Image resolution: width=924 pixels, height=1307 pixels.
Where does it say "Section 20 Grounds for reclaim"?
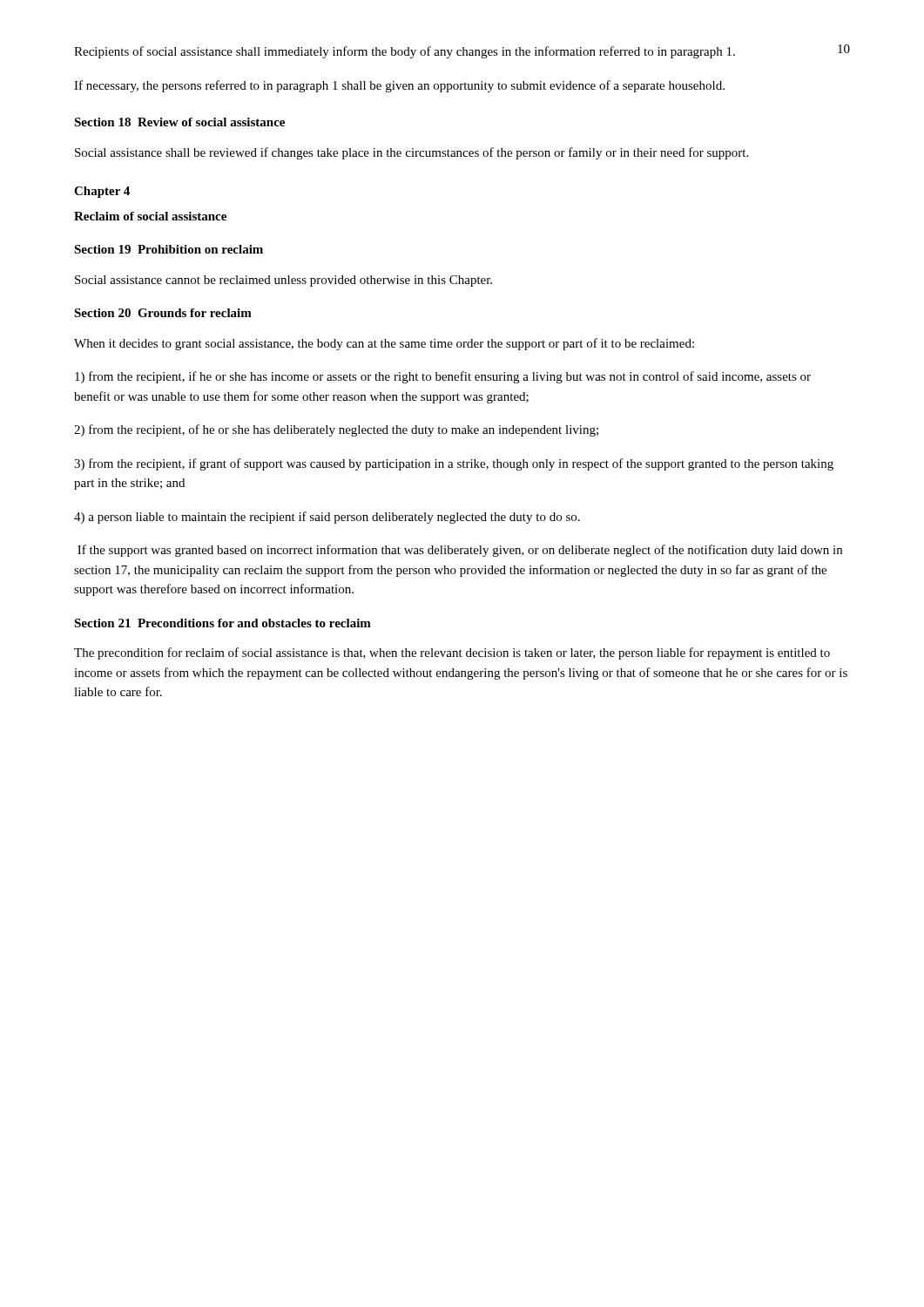pyautogui.click(x=163, y=313)
